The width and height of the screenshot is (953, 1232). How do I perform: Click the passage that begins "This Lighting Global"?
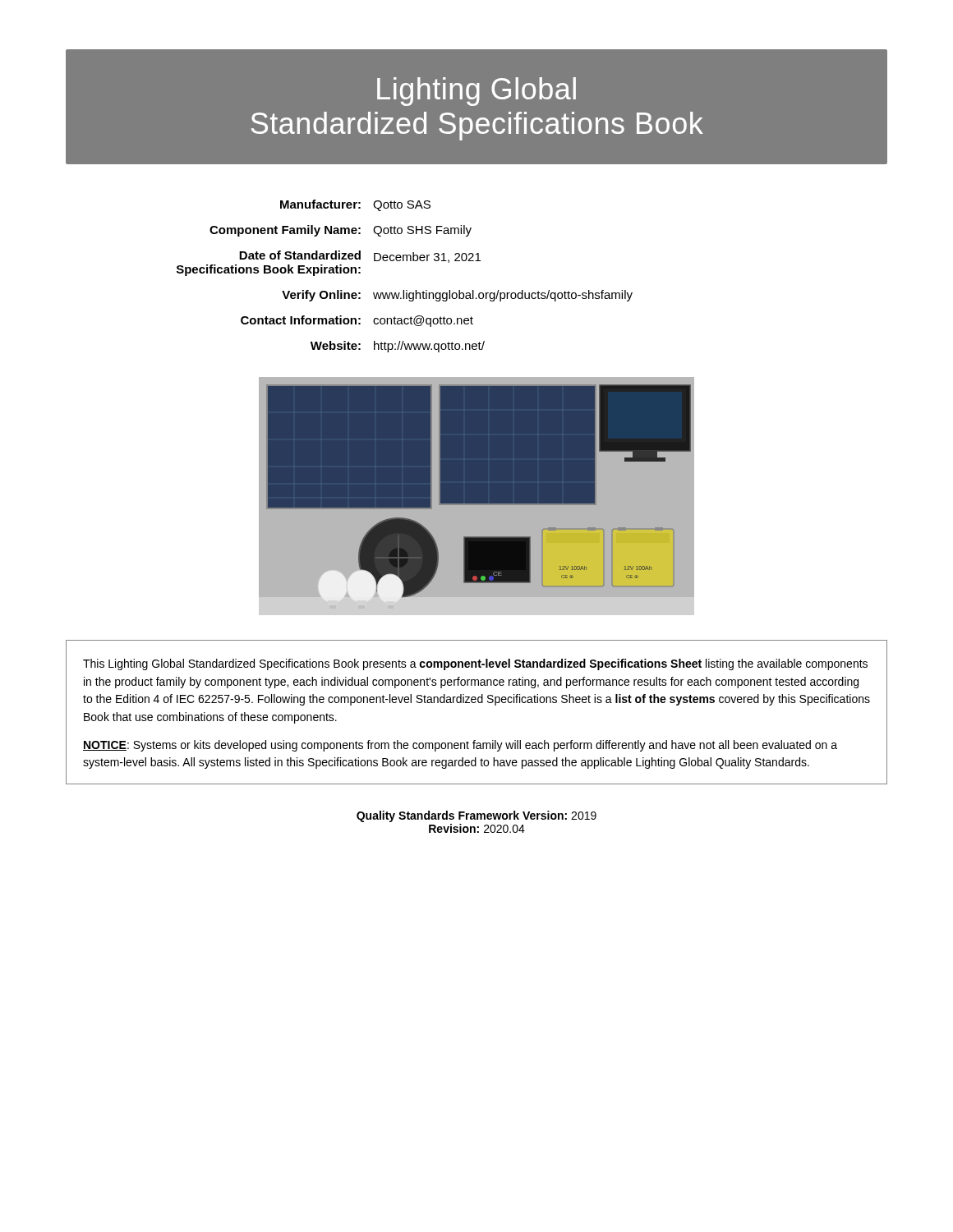(x=476, y=714)
